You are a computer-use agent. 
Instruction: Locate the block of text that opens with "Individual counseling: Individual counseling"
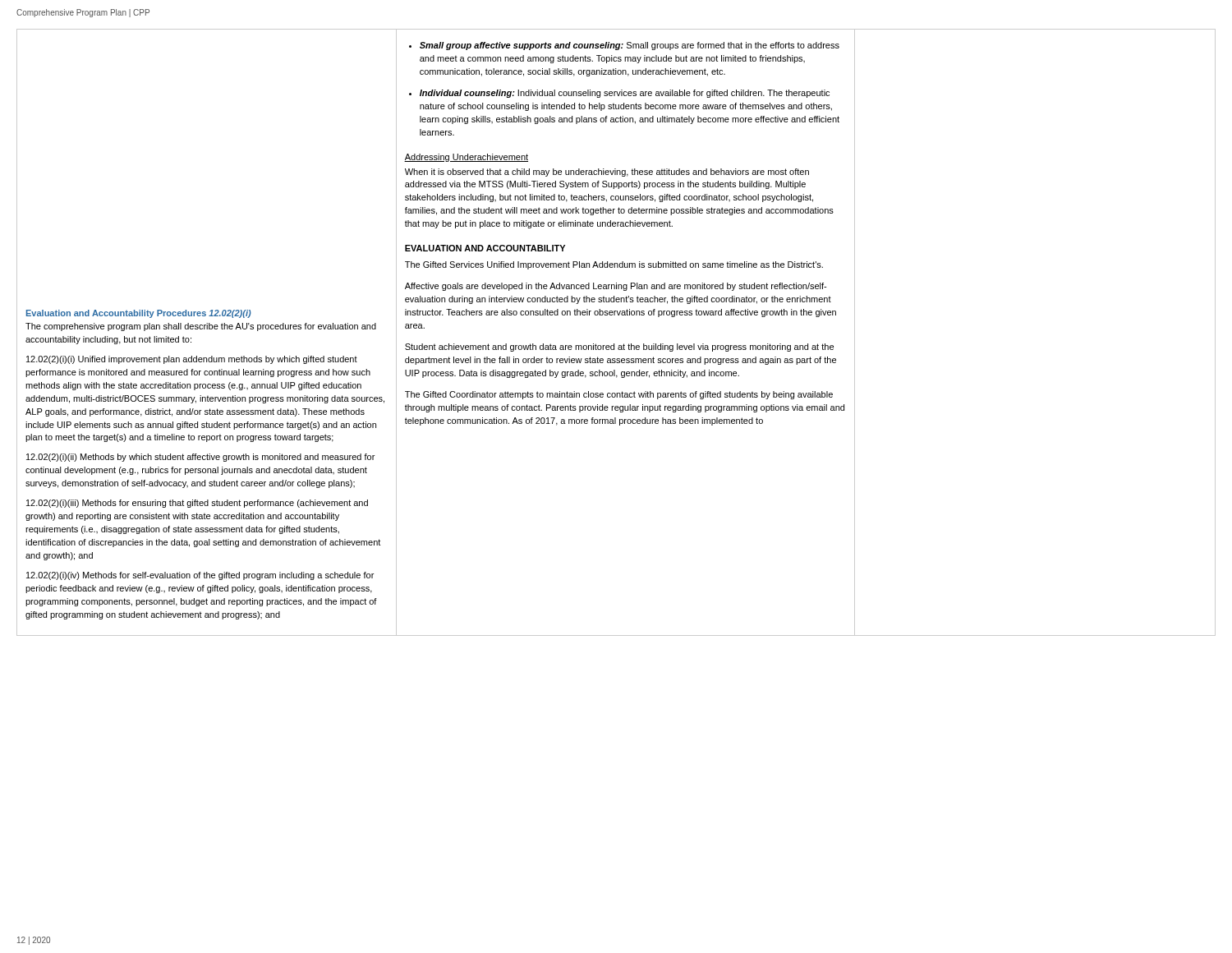tap(625, 113)
